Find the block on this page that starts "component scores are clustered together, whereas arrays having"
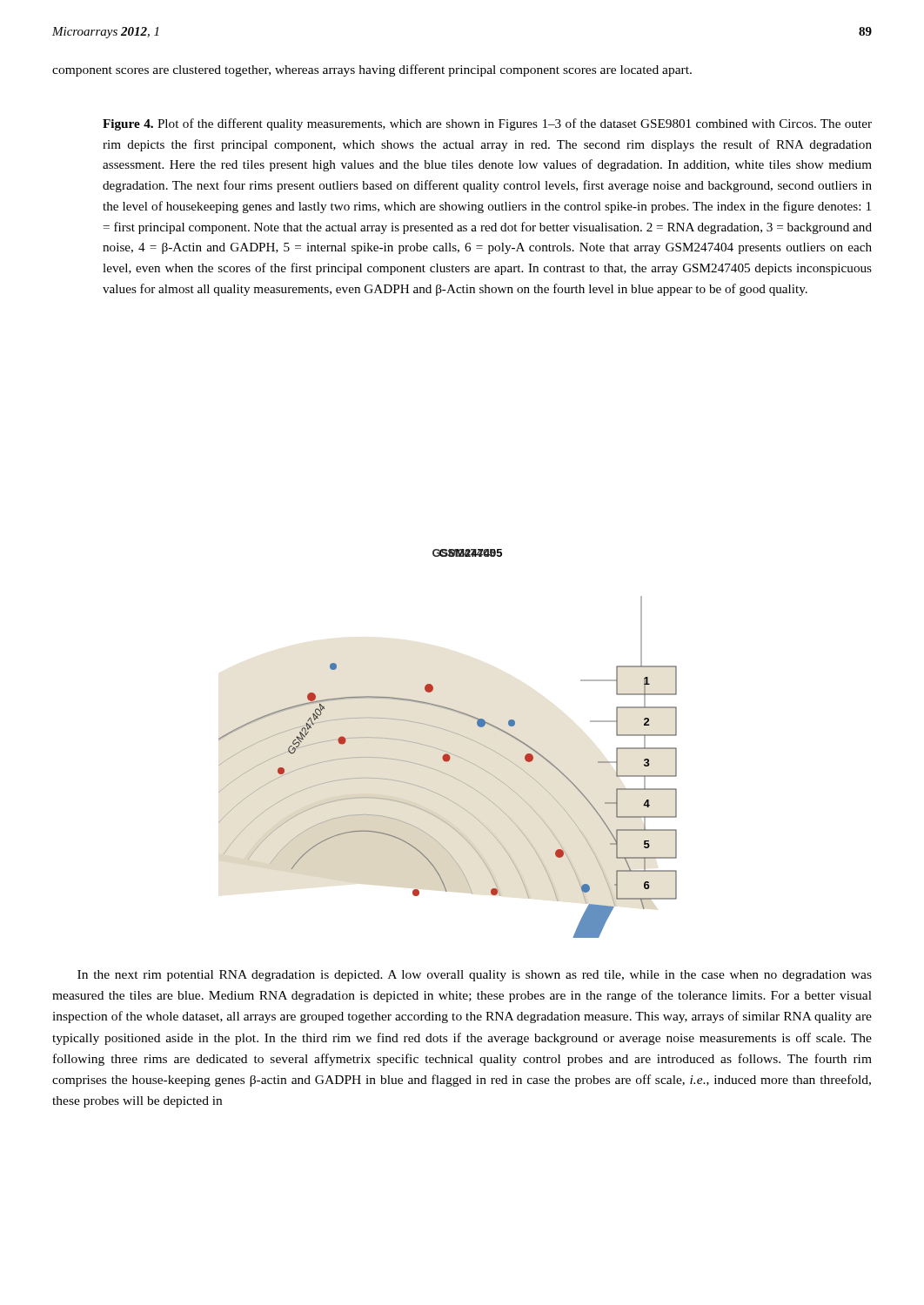This screenshot has width=924, height=1305. pyautogui.click(x=372, y=69)
